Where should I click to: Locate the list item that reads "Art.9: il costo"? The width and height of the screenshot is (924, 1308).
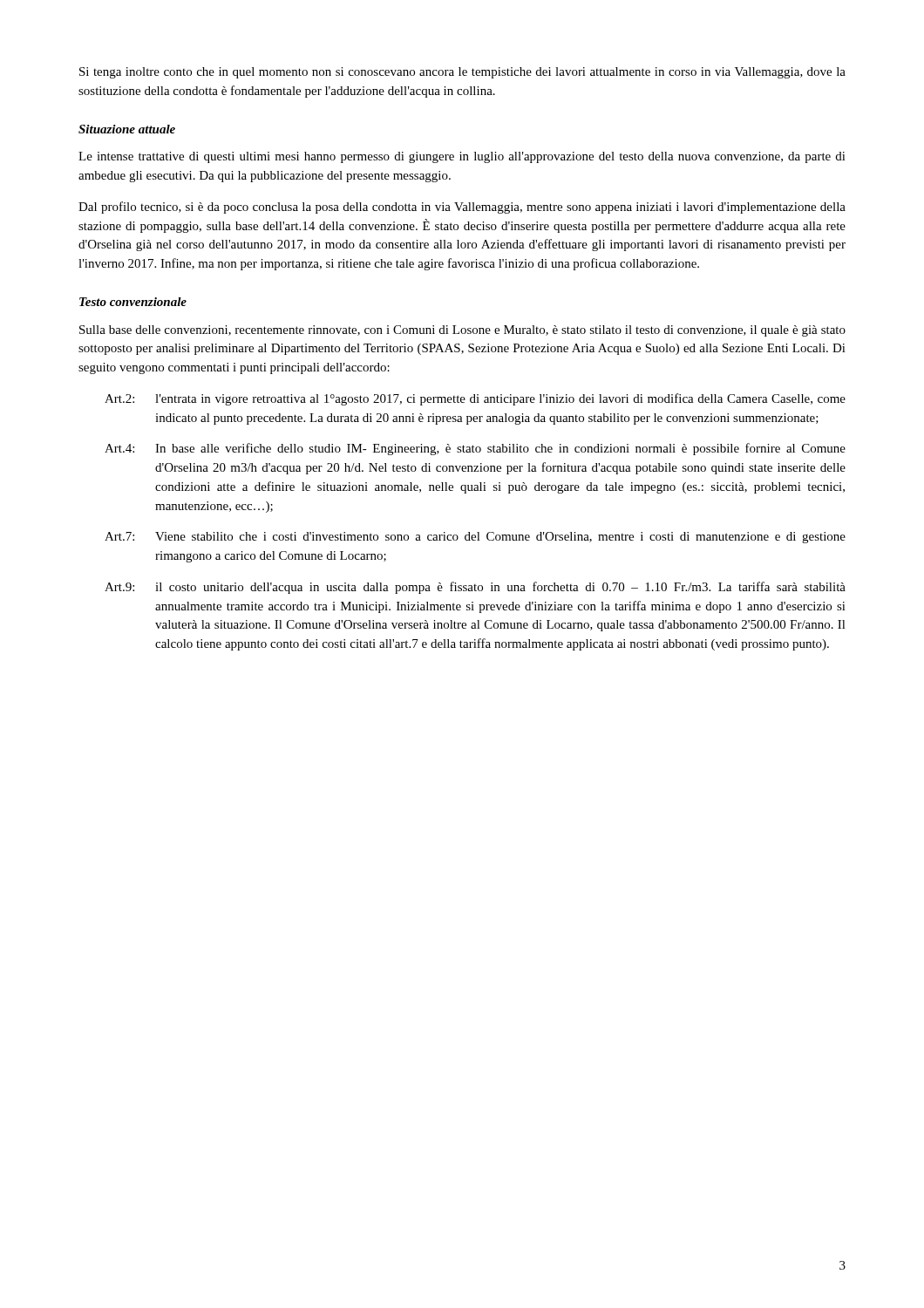pyautogui.click(x=475, y=616)
